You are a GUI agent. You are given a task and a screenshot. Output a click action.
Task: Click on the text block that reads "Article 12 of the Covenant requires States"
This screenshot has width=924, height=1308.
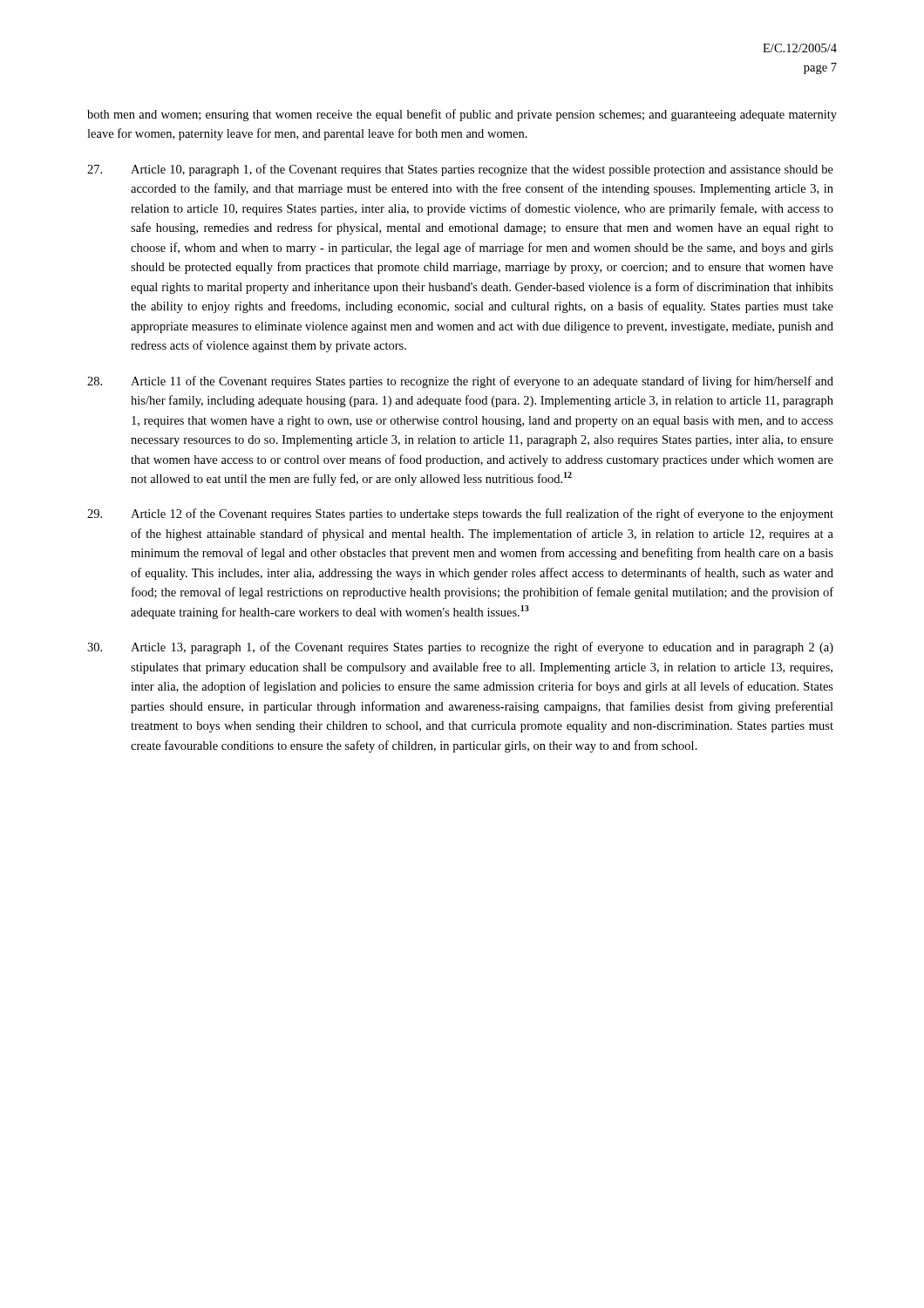tap(460, 563)
